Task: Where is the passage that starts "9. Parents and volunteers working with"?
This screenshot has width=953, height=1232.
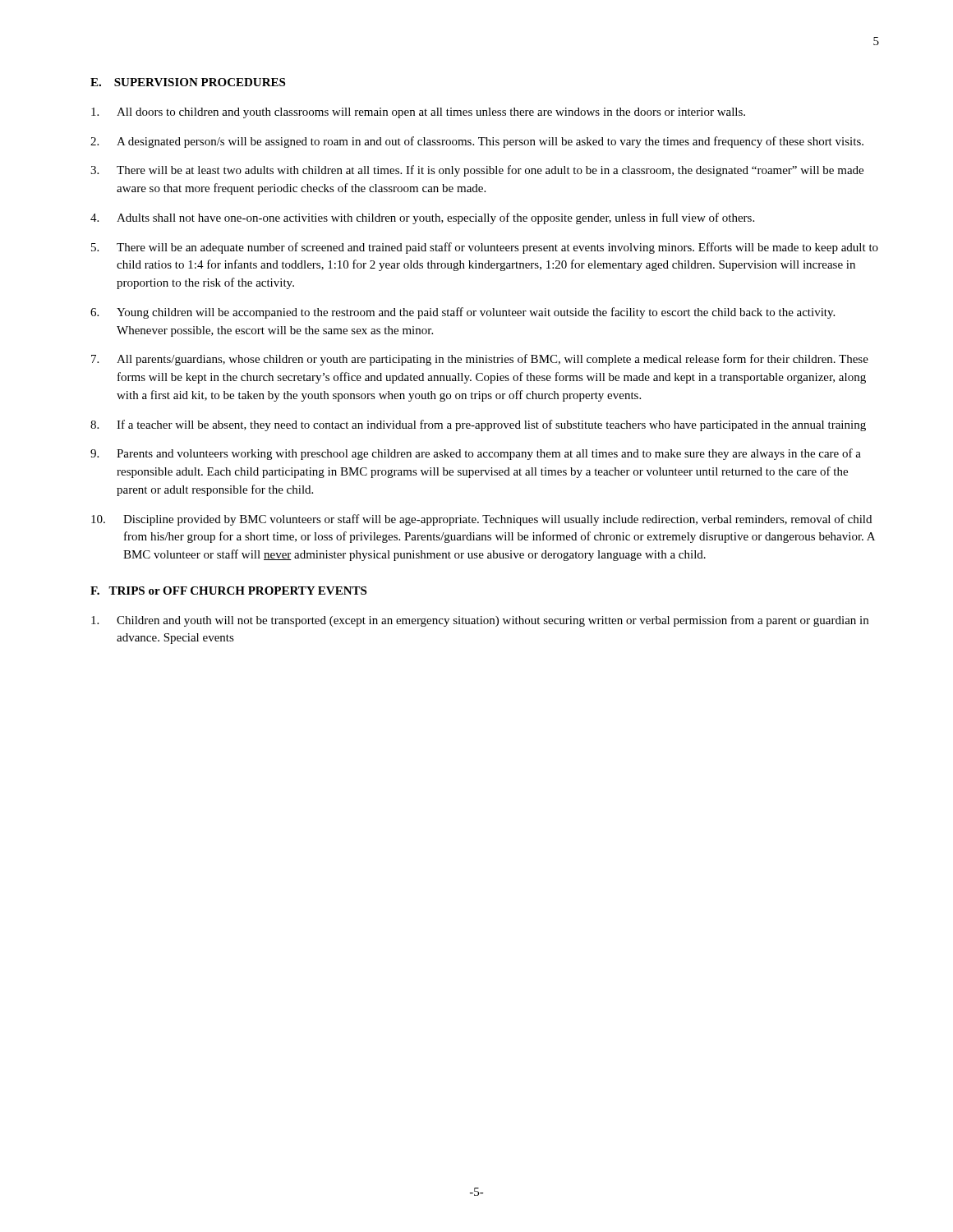Action: point(485,472)
